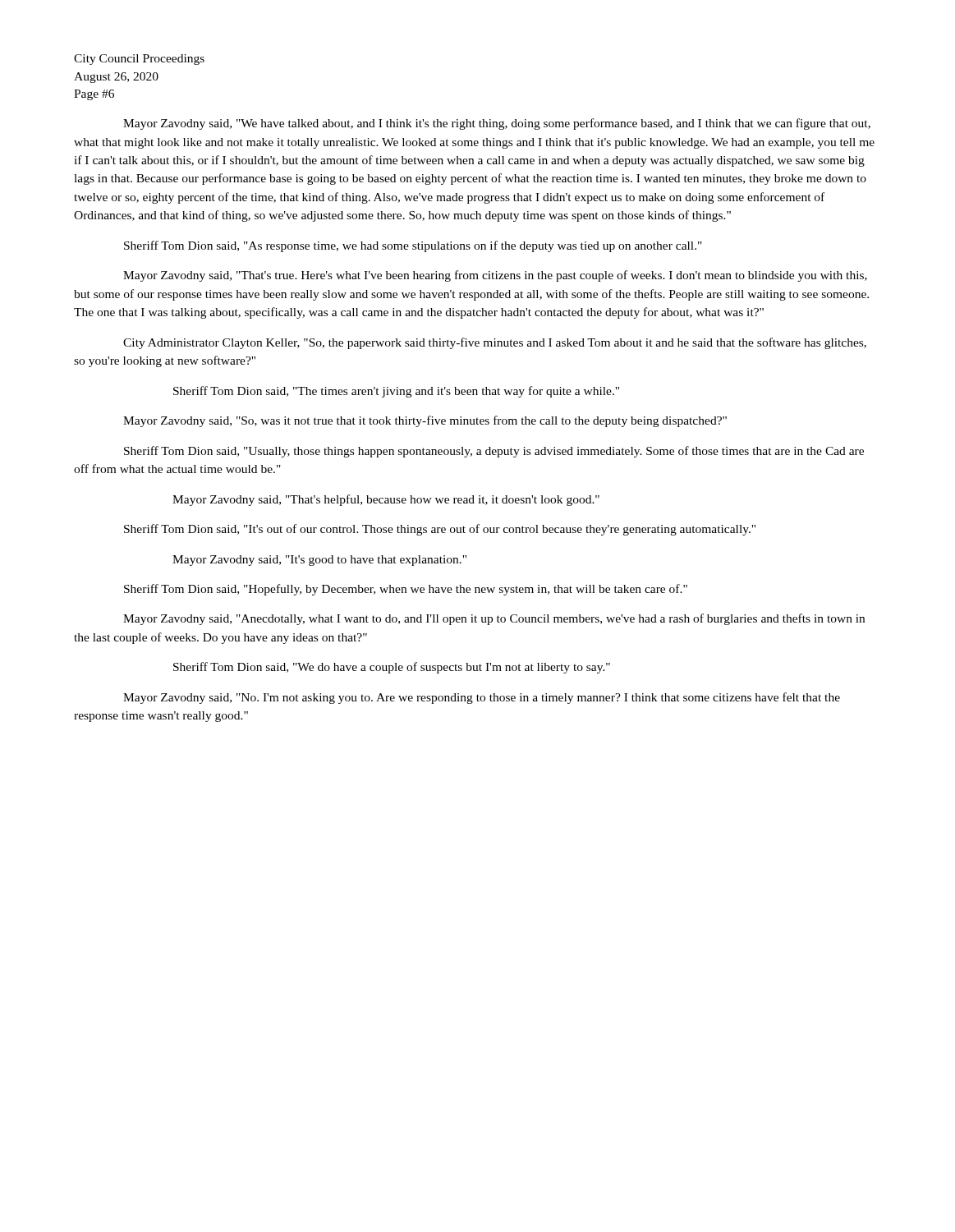This screenshot has width=955, height=1232.
Task: Locate the region starting "Mayor Zavodny said, "Anecdotally, what I want to"
Action: click(x=470, y=628)
